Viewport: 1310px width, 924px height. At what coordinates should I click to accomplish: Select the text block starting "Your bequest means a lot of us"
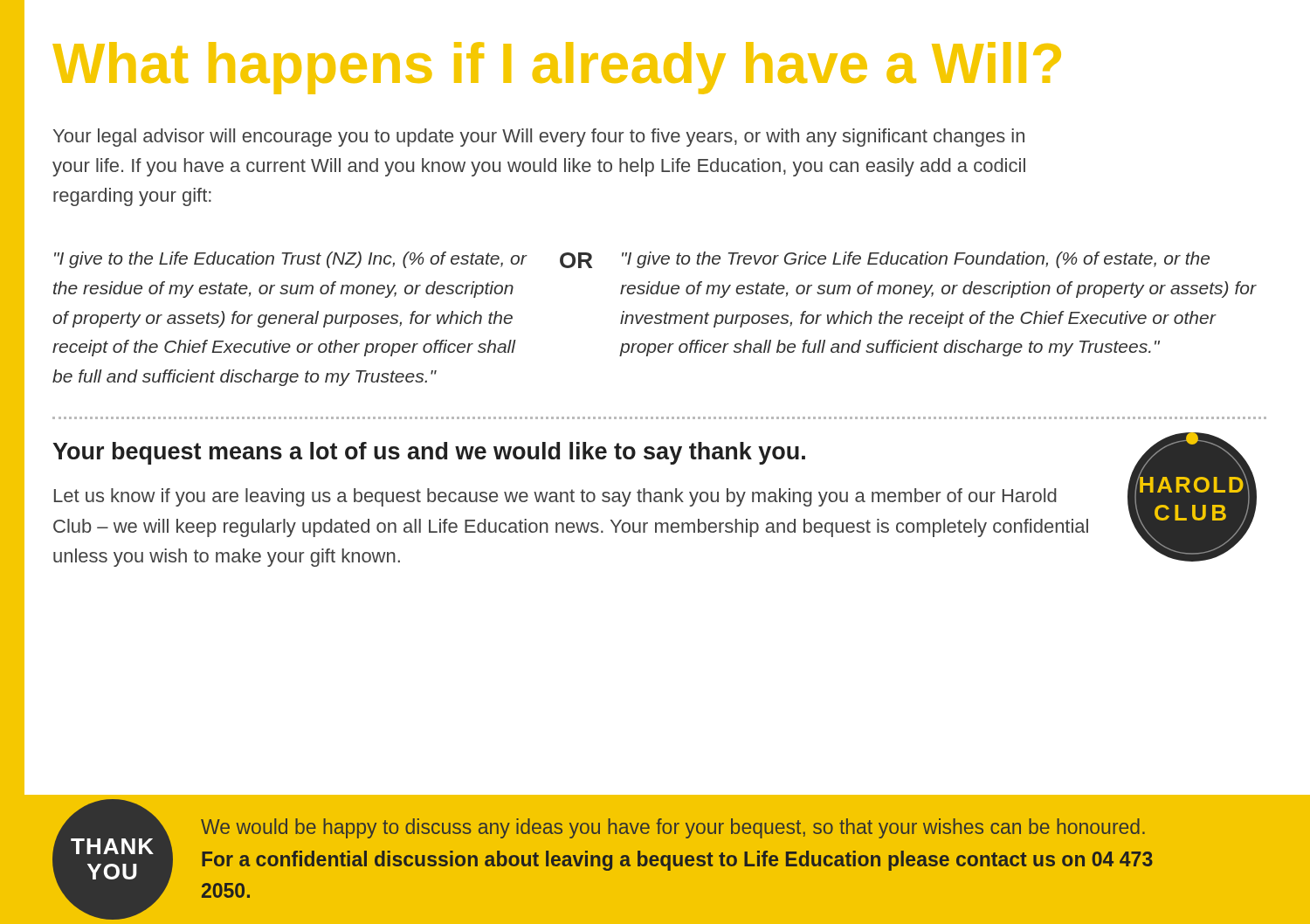(x=585, y=452)
